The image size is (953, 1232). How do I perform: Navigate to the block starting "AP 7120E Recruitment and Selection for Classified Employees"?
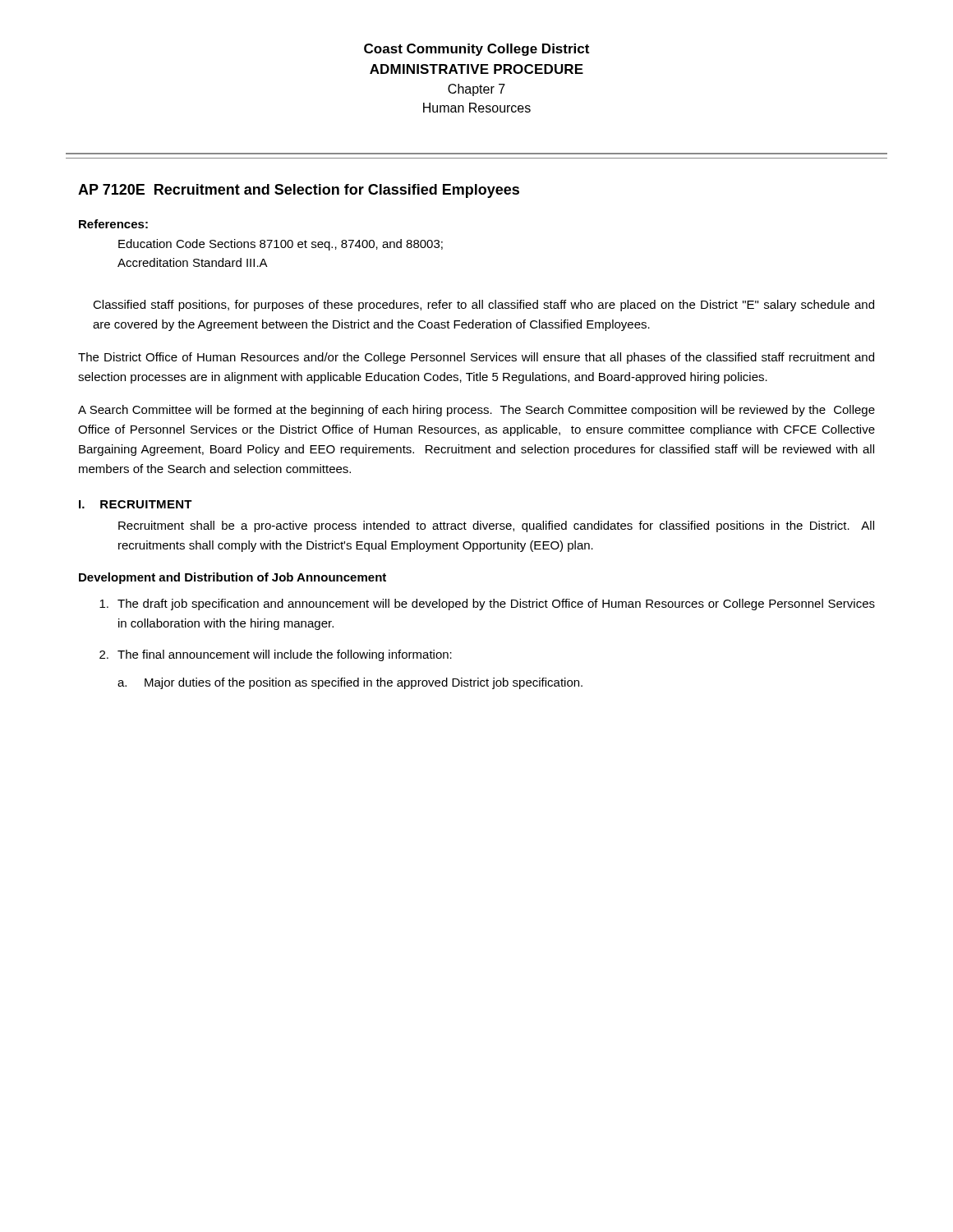coord(299,189)
